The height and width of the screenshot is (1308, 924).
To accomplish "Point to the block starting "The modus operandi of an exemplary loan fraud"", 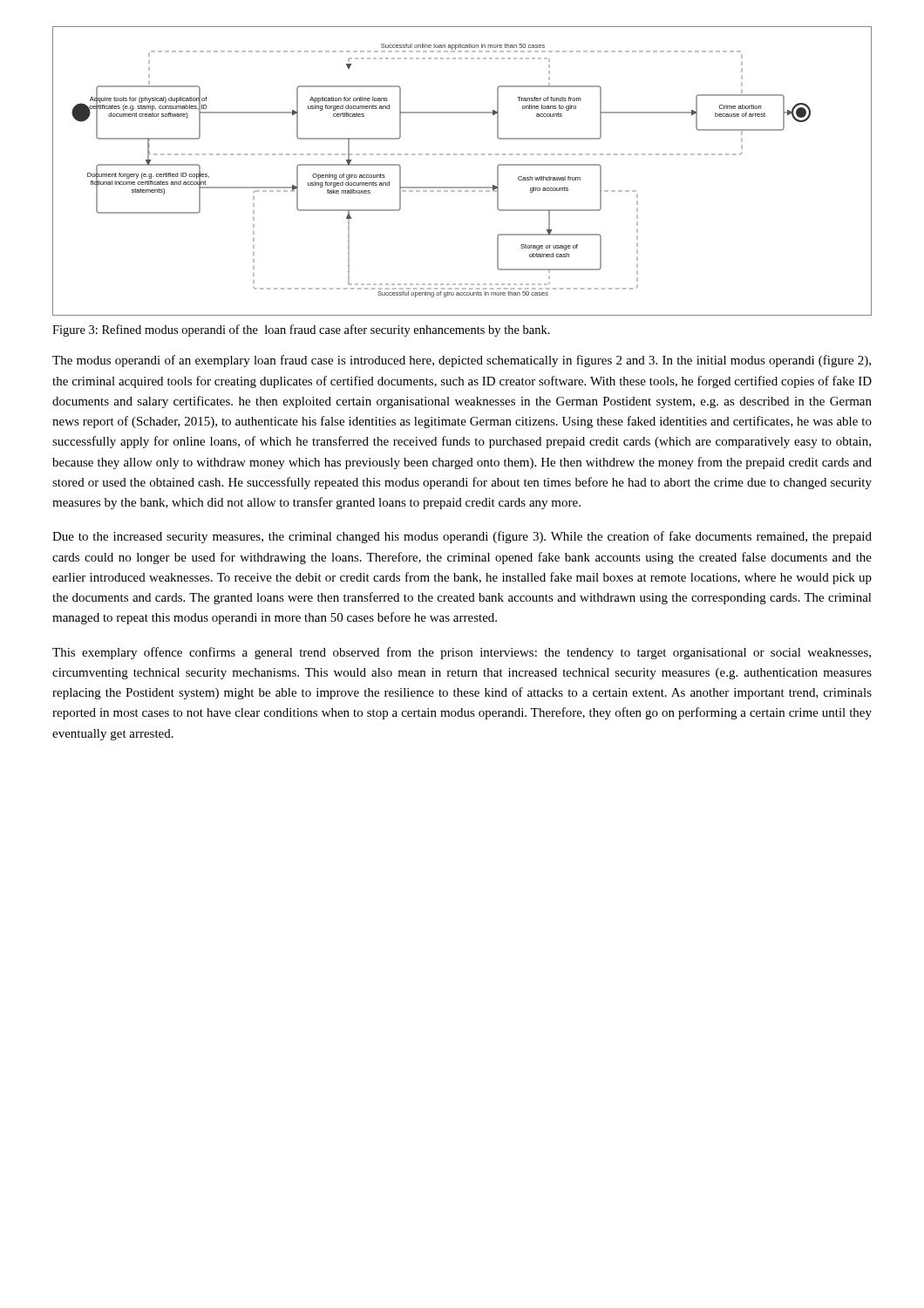I will (462, 431).
